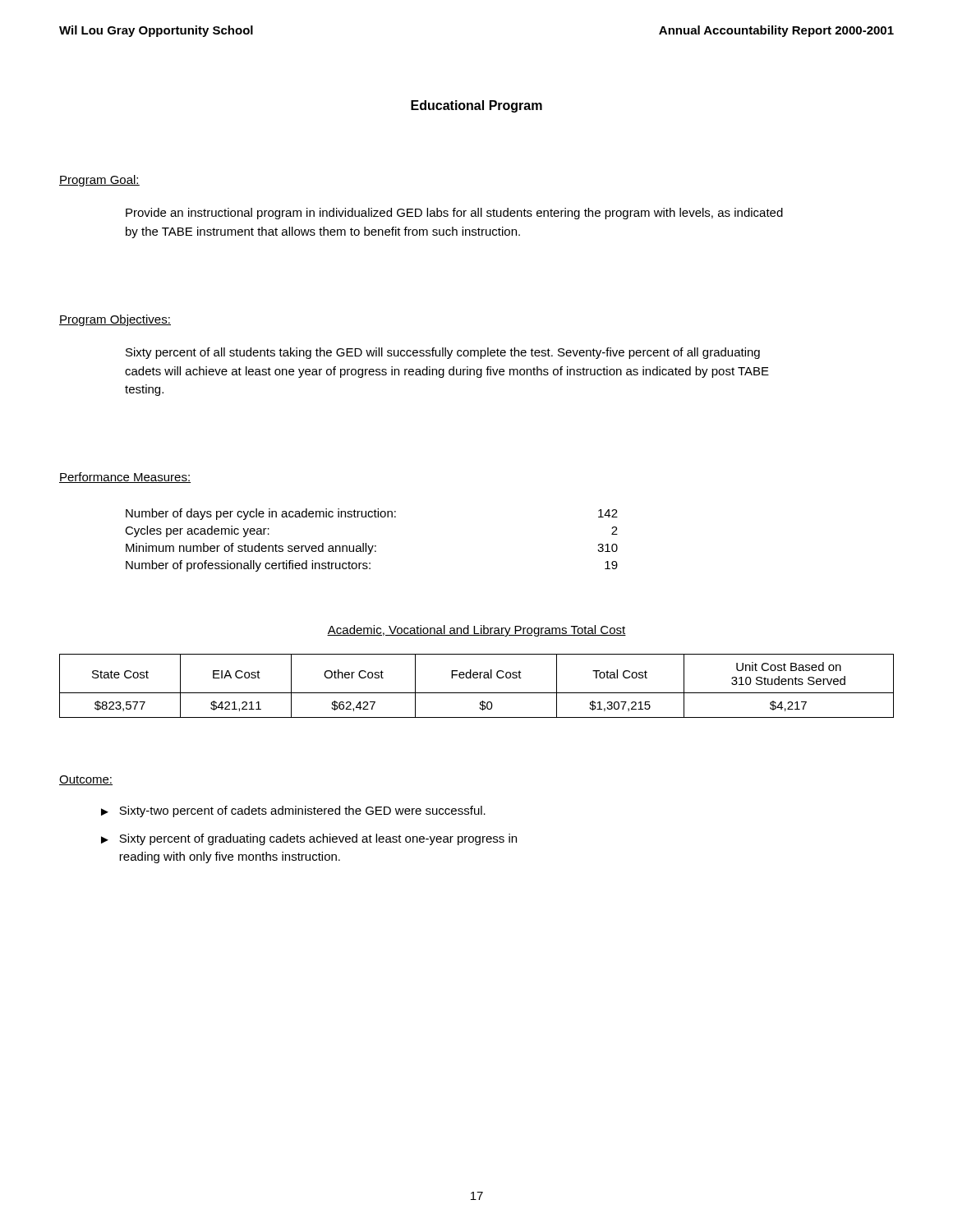The height and width of the screenshot is (1232, 953).
Task: Select the title that reads "Educational Program"
Action: tap(476, 106)
